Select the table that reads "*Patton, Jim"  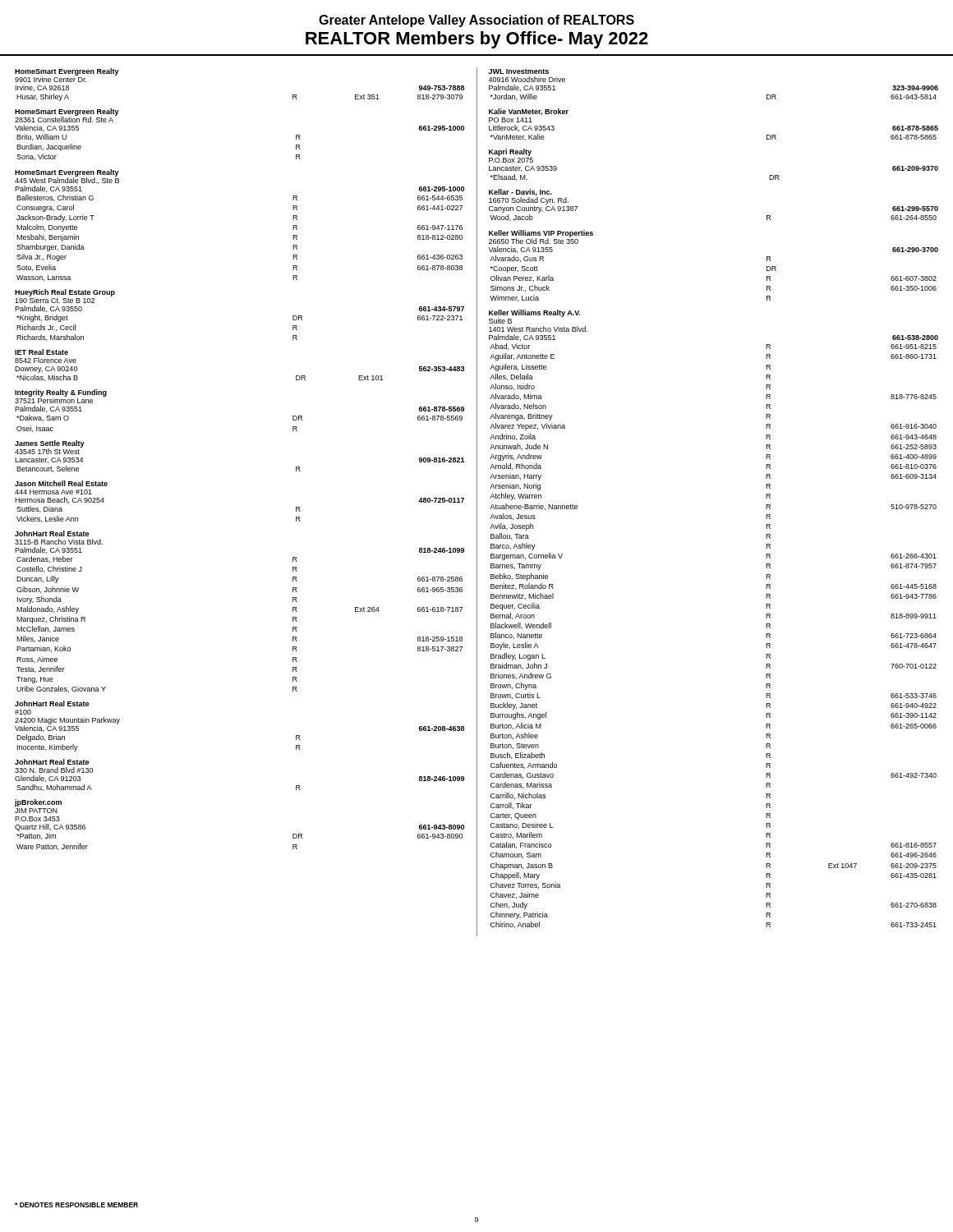240,825
